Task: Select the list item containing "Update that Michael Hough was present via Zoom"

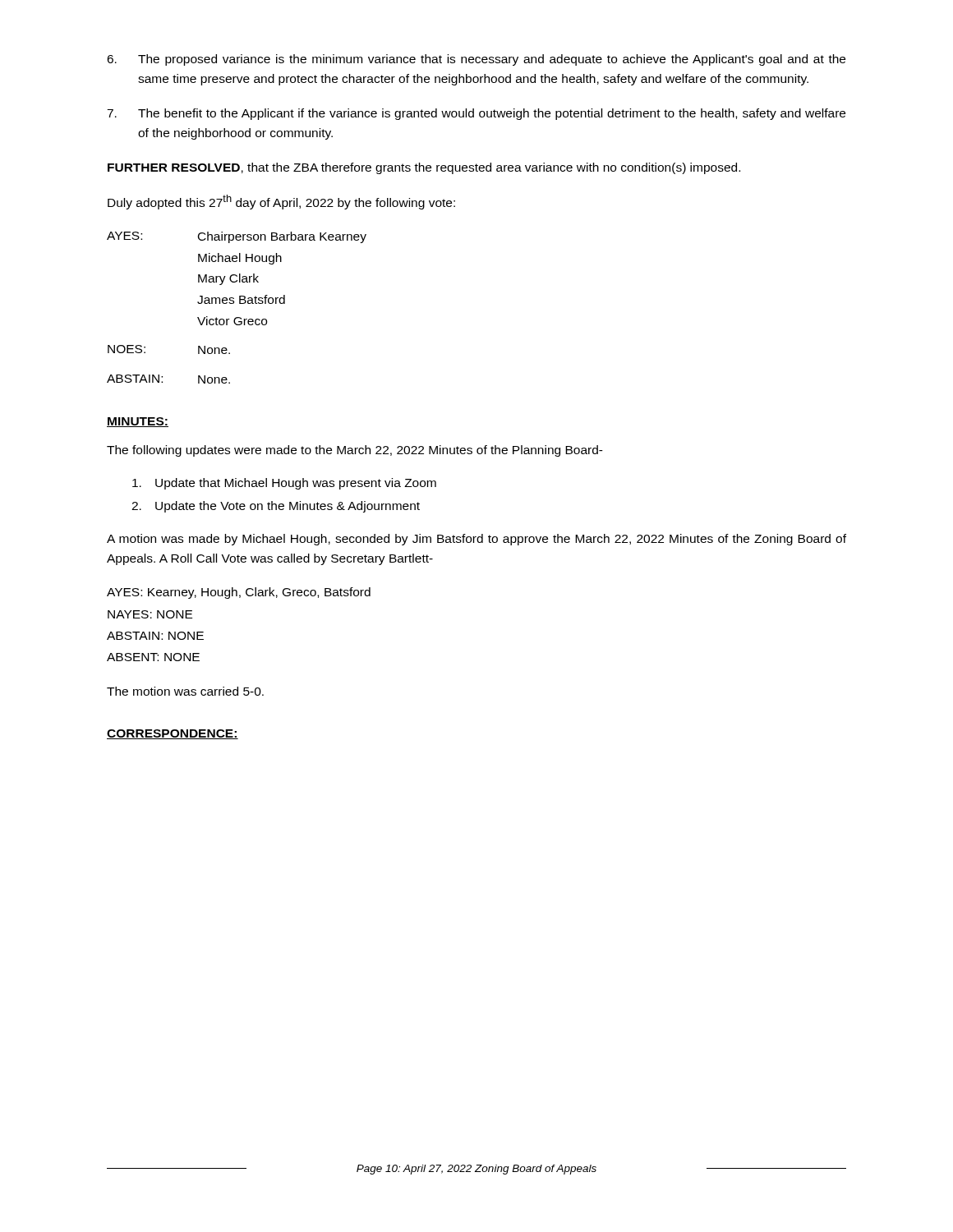Action: 284,483
